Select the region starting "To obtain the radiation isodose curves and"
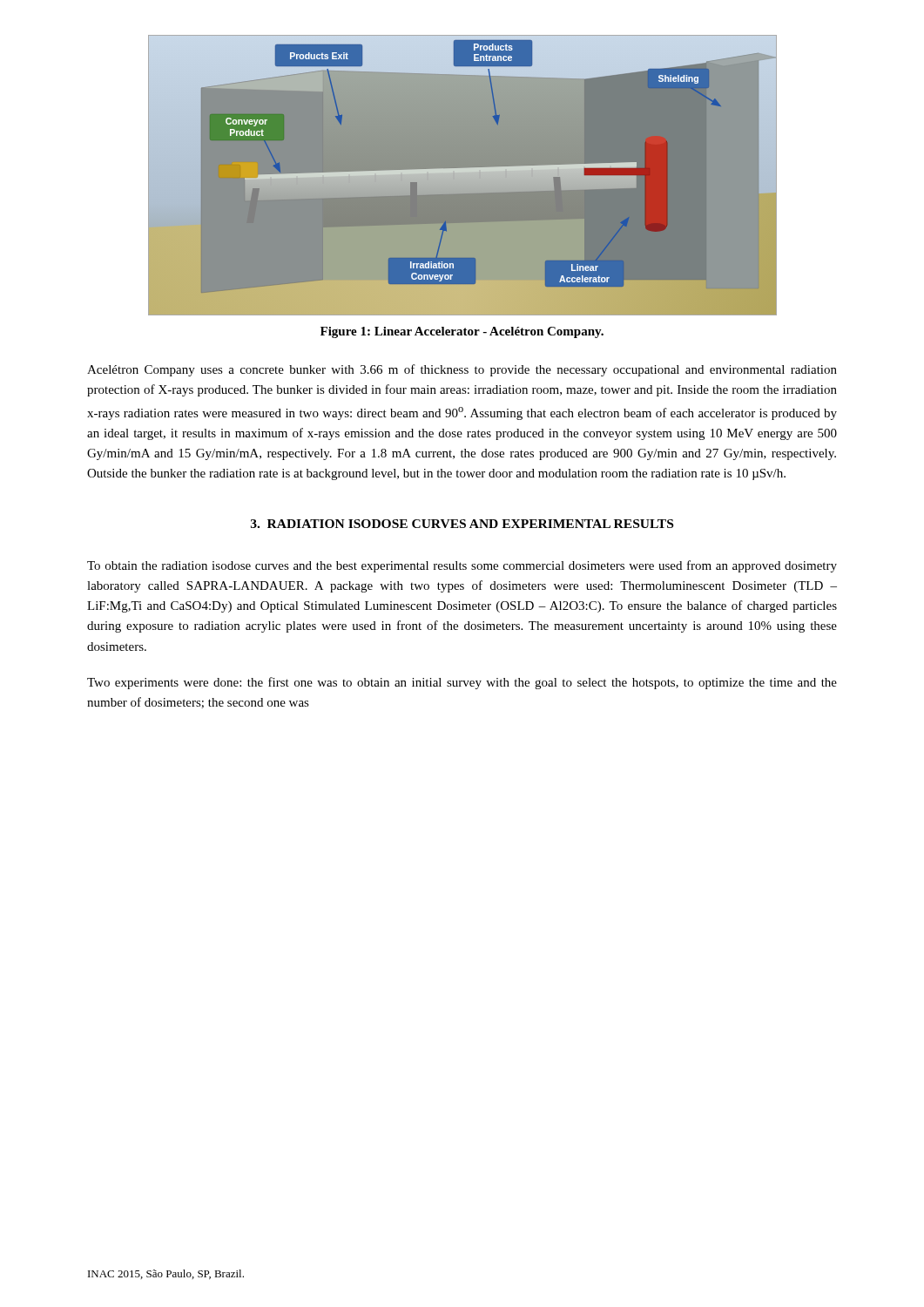The image size is (924, 1307). point(462,606)
